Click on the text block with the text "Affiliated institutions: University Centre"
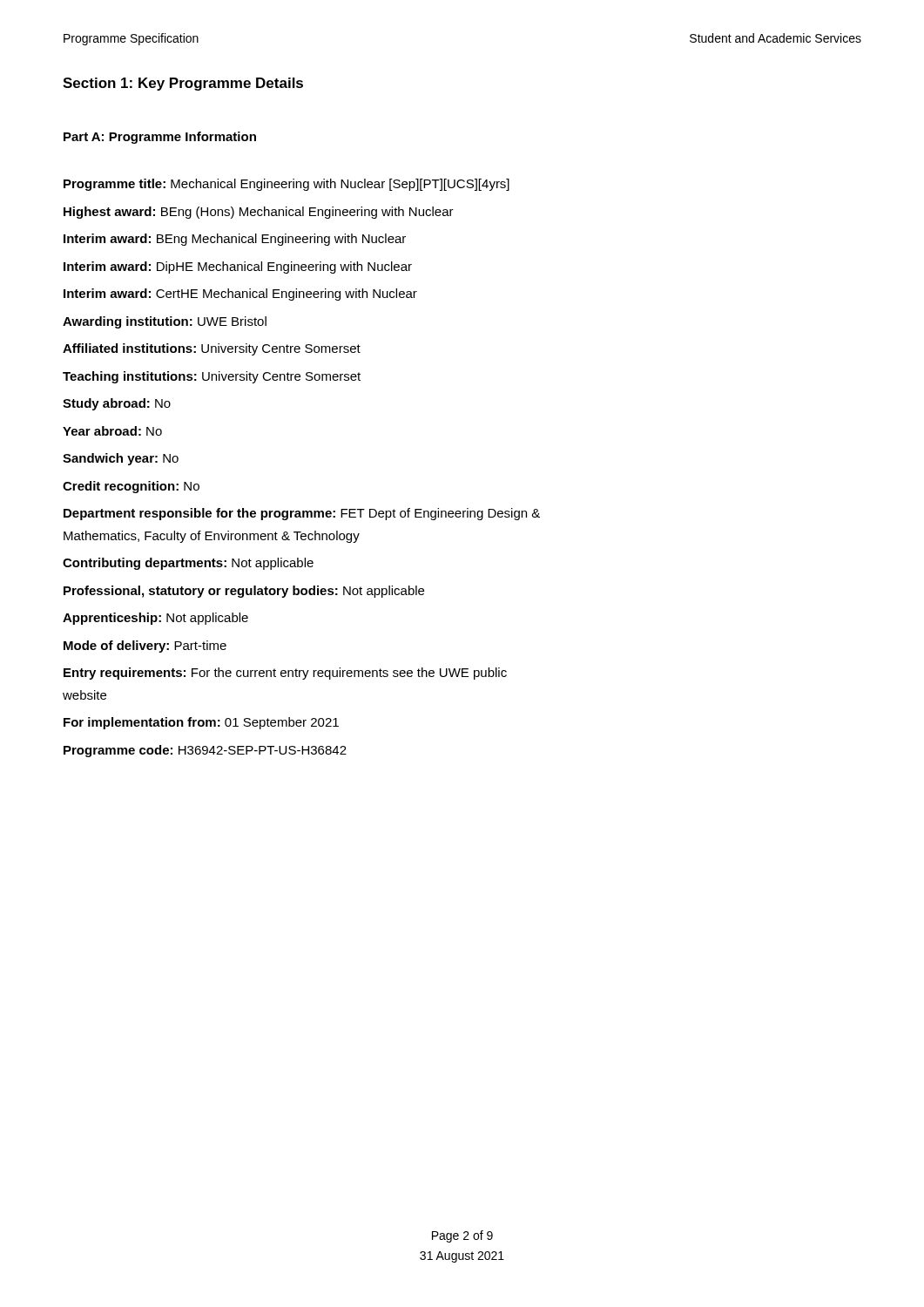Viewport: 924px width, 1307px height. (212, 349)
